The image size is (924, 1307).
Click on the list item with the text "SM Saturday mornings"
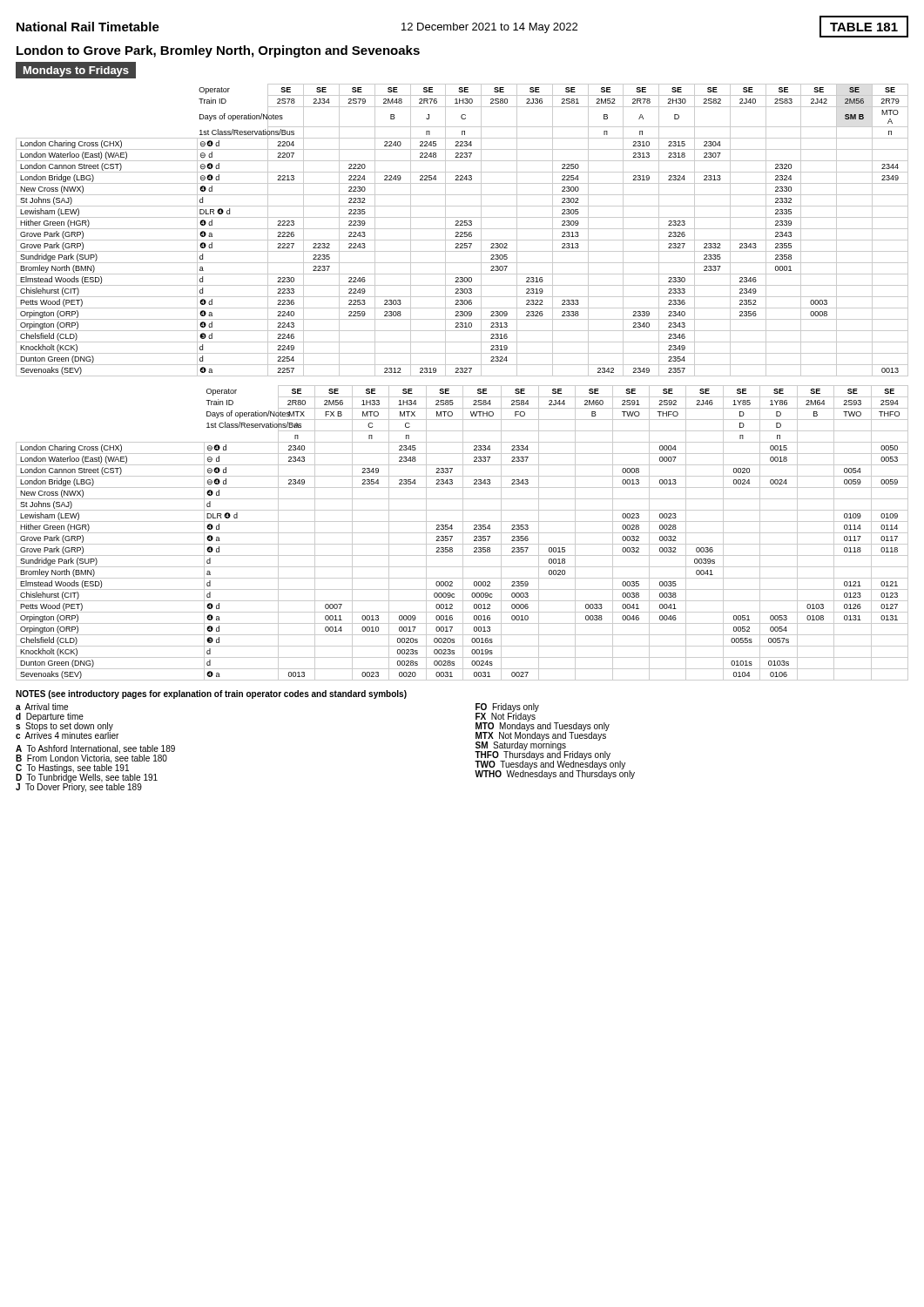pyautogui.click(x=521, y=745)
